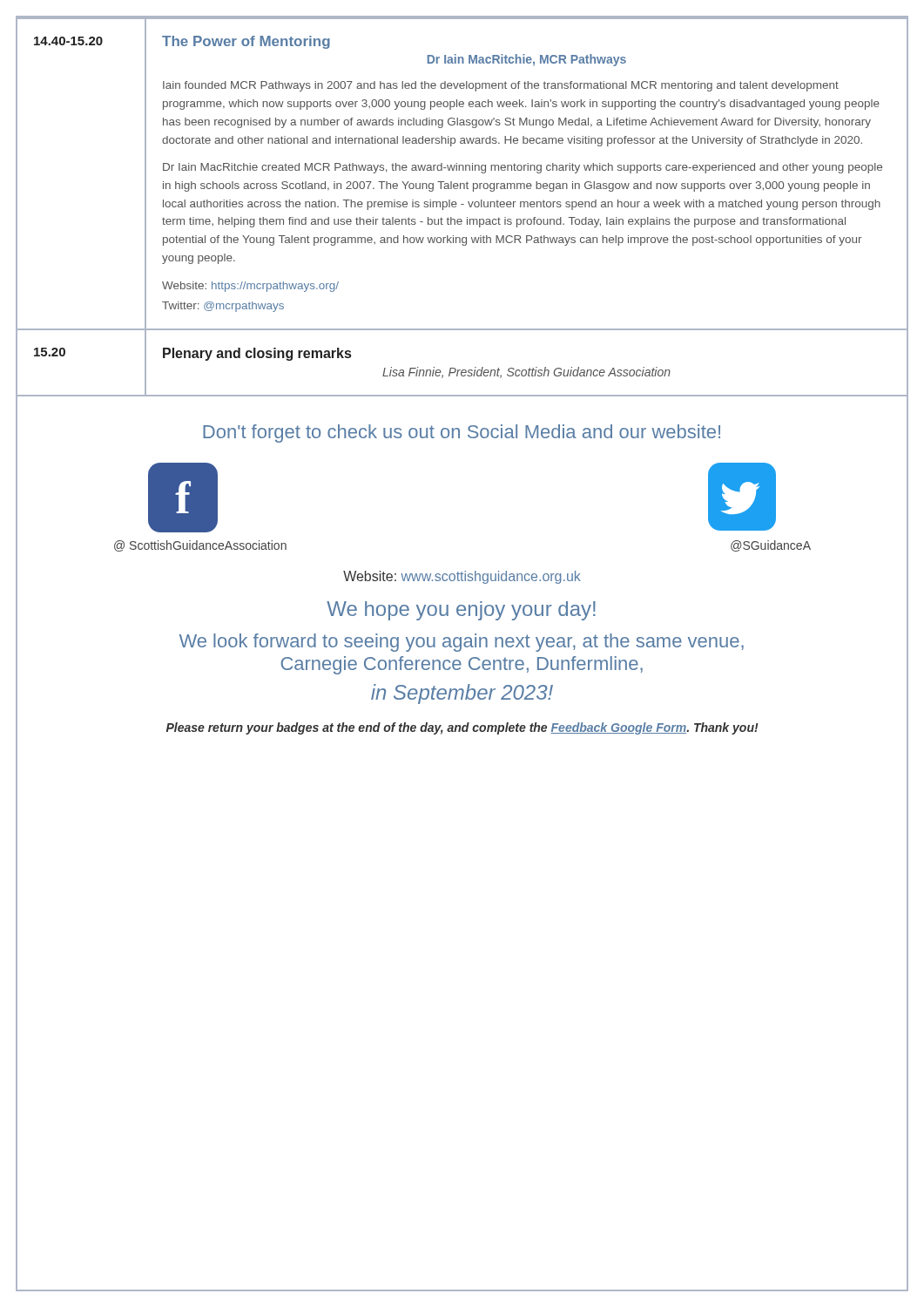Where does it say "in September 2023!"?
The width and height of the screenshot is (924, 1307).
(x=462, y=693)
